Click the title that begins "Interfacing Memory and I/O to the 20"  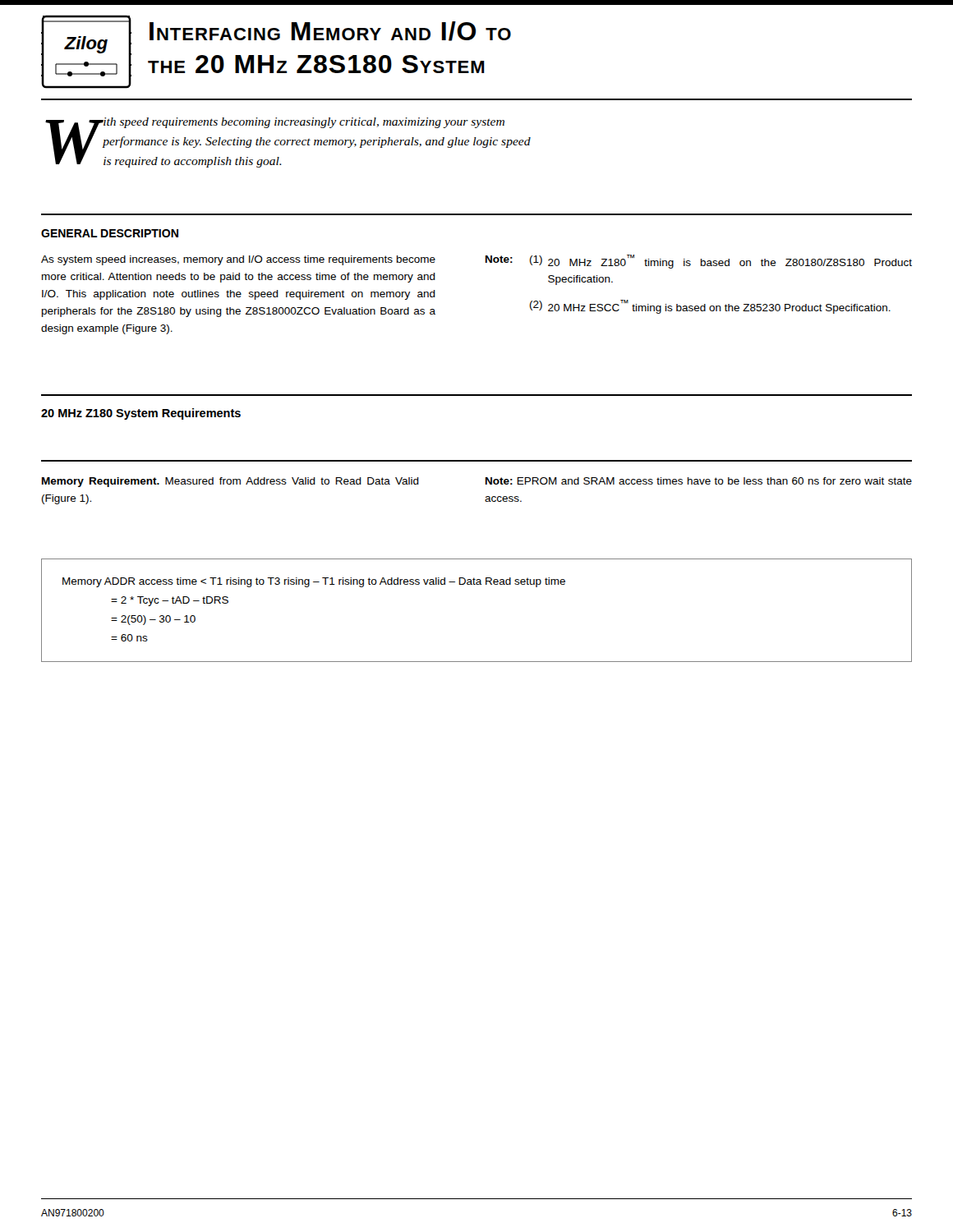click(330, 31)
